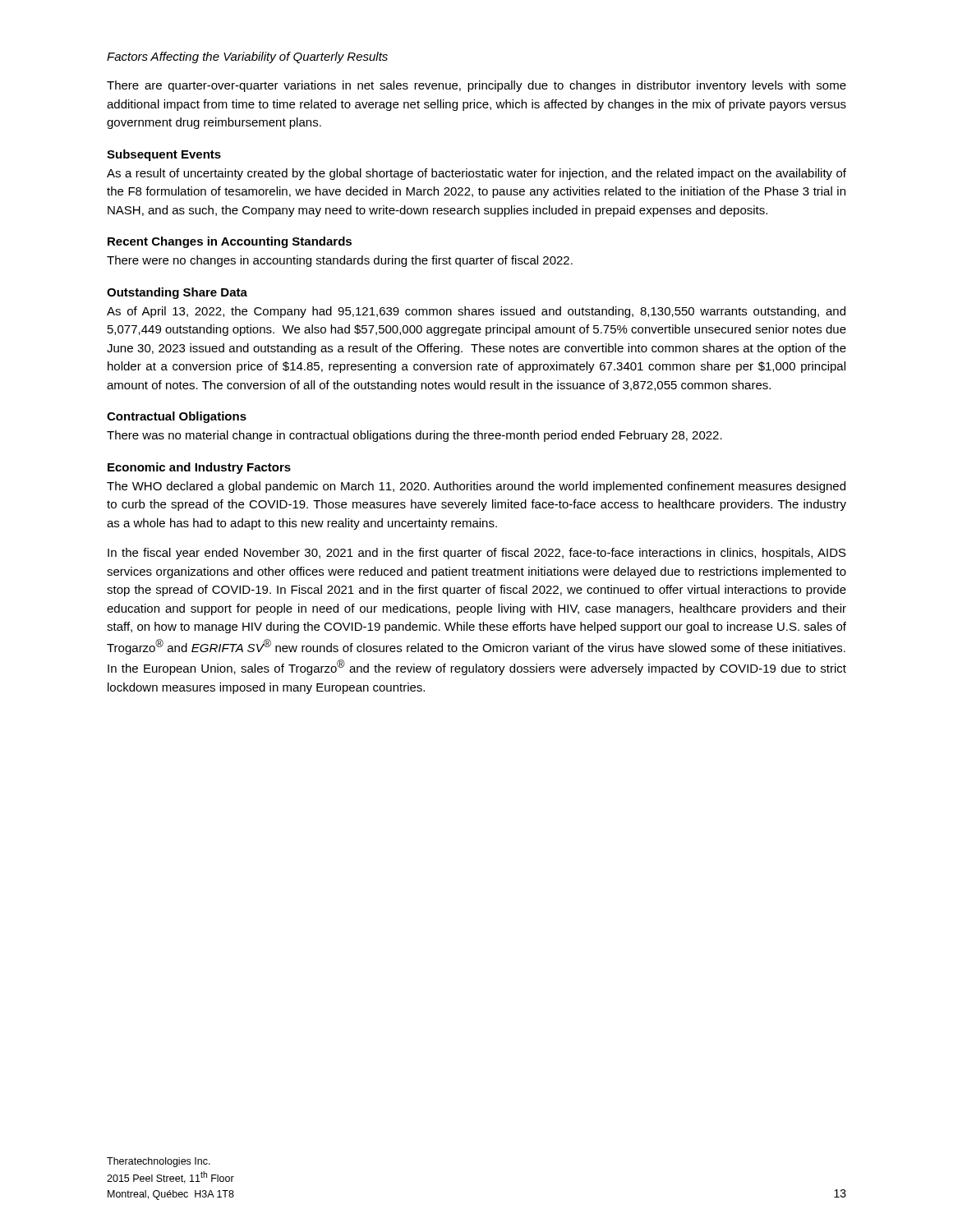Select the passage starting "There was no material change in contractual"
The image size is (953, 1232).
pyautogui.click(x=476, y=436)
